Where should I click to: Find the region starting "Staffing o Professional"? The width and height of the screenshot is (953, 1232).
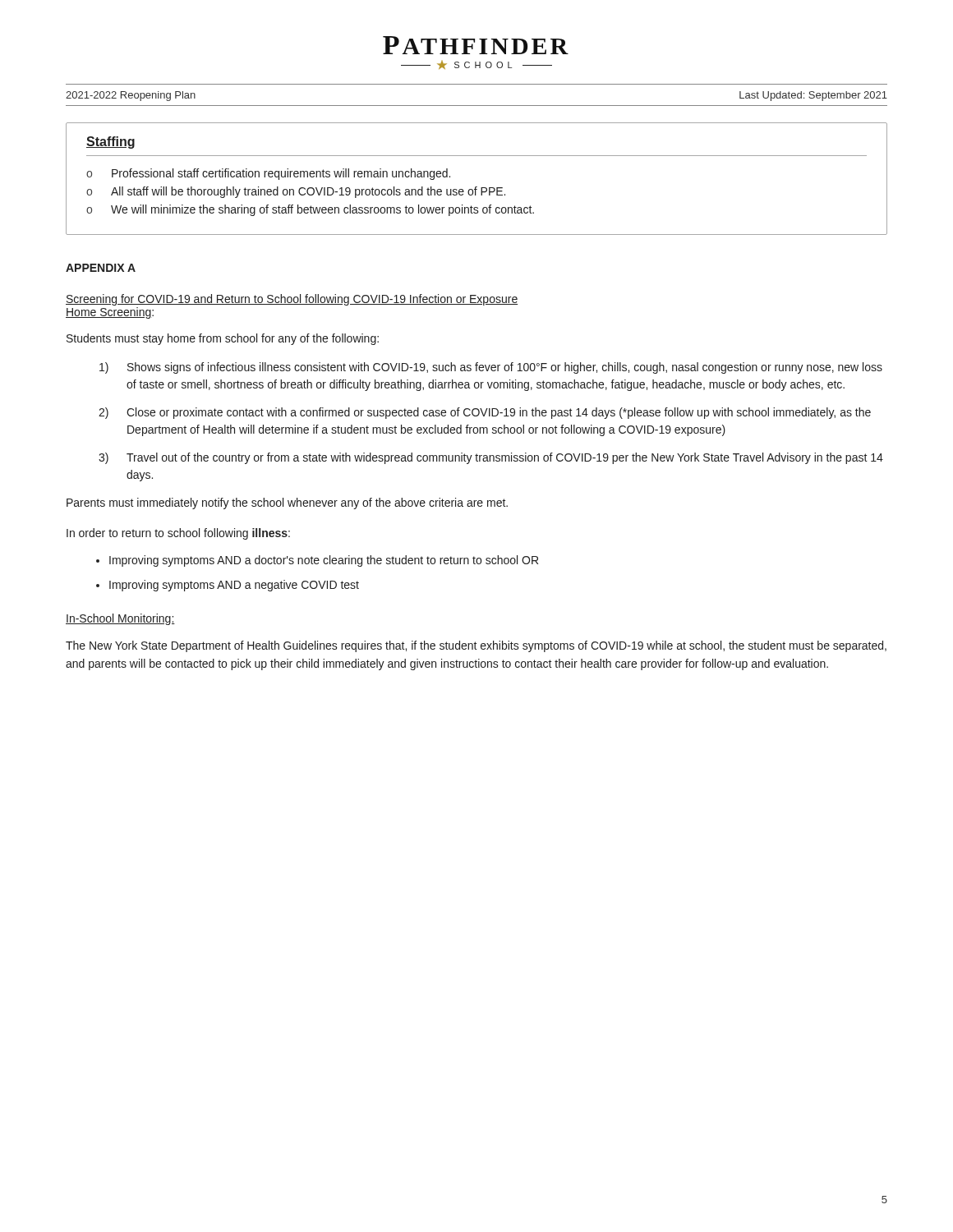pos(476,175)
